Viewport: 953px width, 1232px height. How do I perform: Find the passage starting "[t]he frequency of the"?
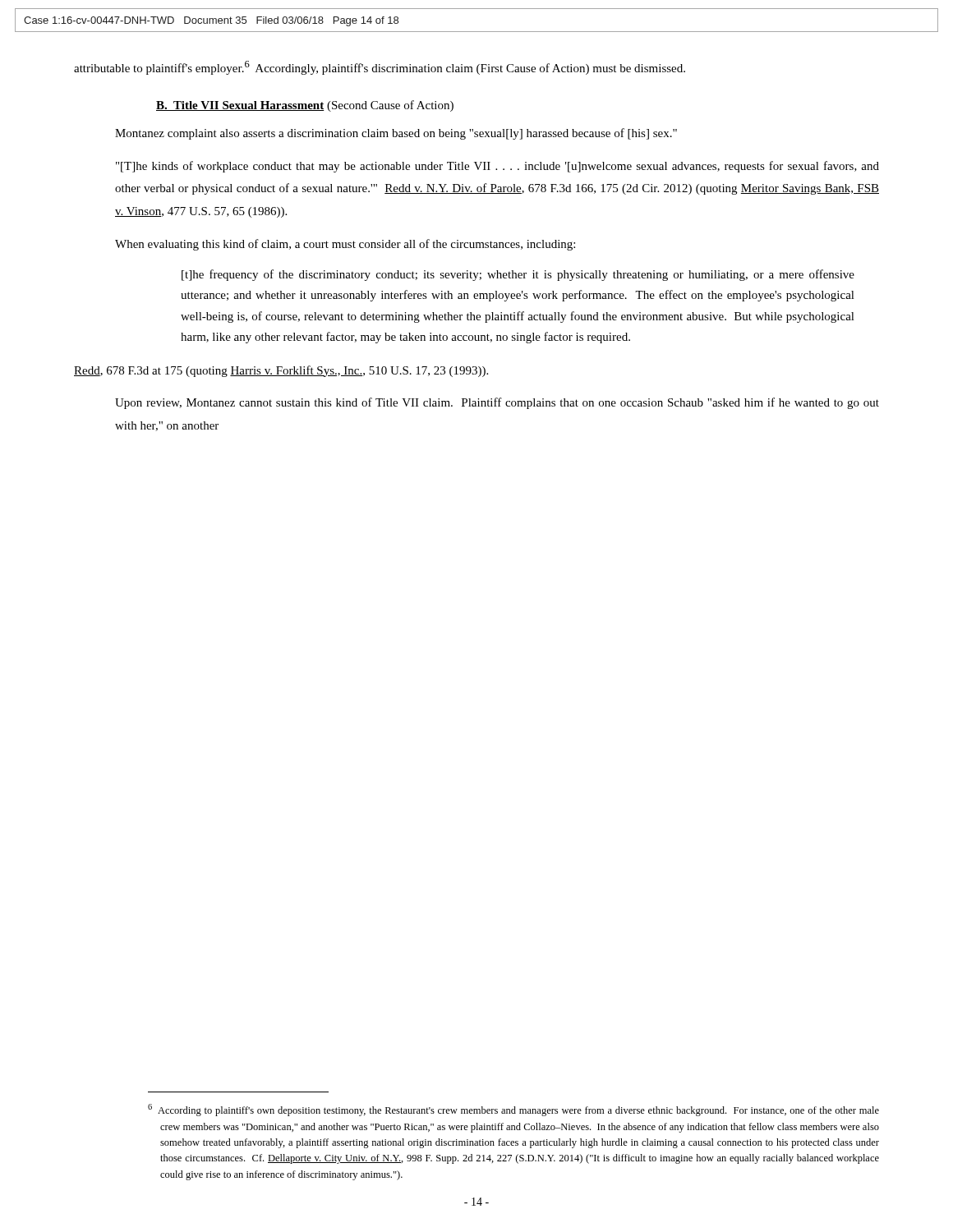coord(518,305)
